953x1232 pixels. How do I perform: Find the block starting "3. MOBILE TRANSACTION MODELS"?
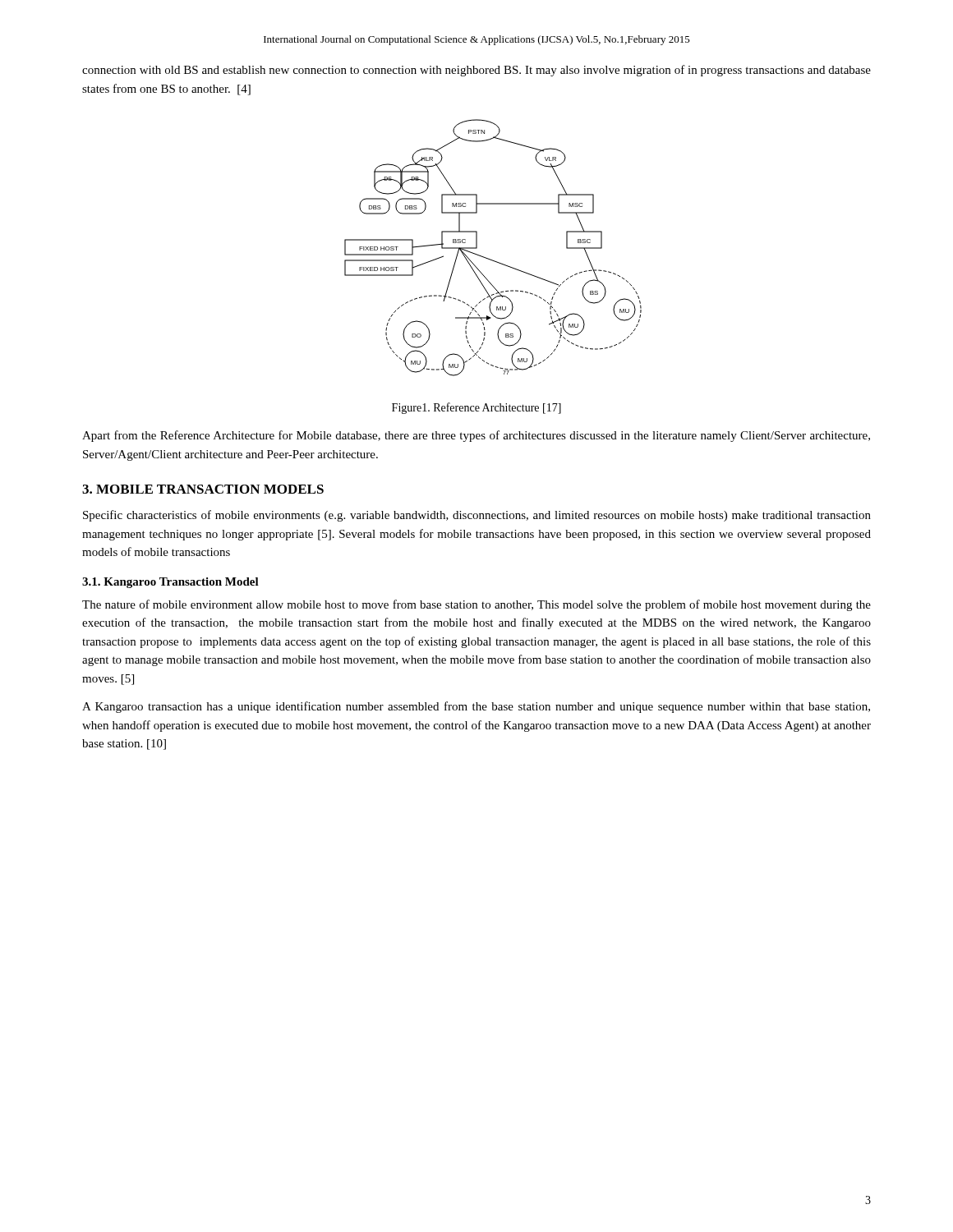point(203,489)
